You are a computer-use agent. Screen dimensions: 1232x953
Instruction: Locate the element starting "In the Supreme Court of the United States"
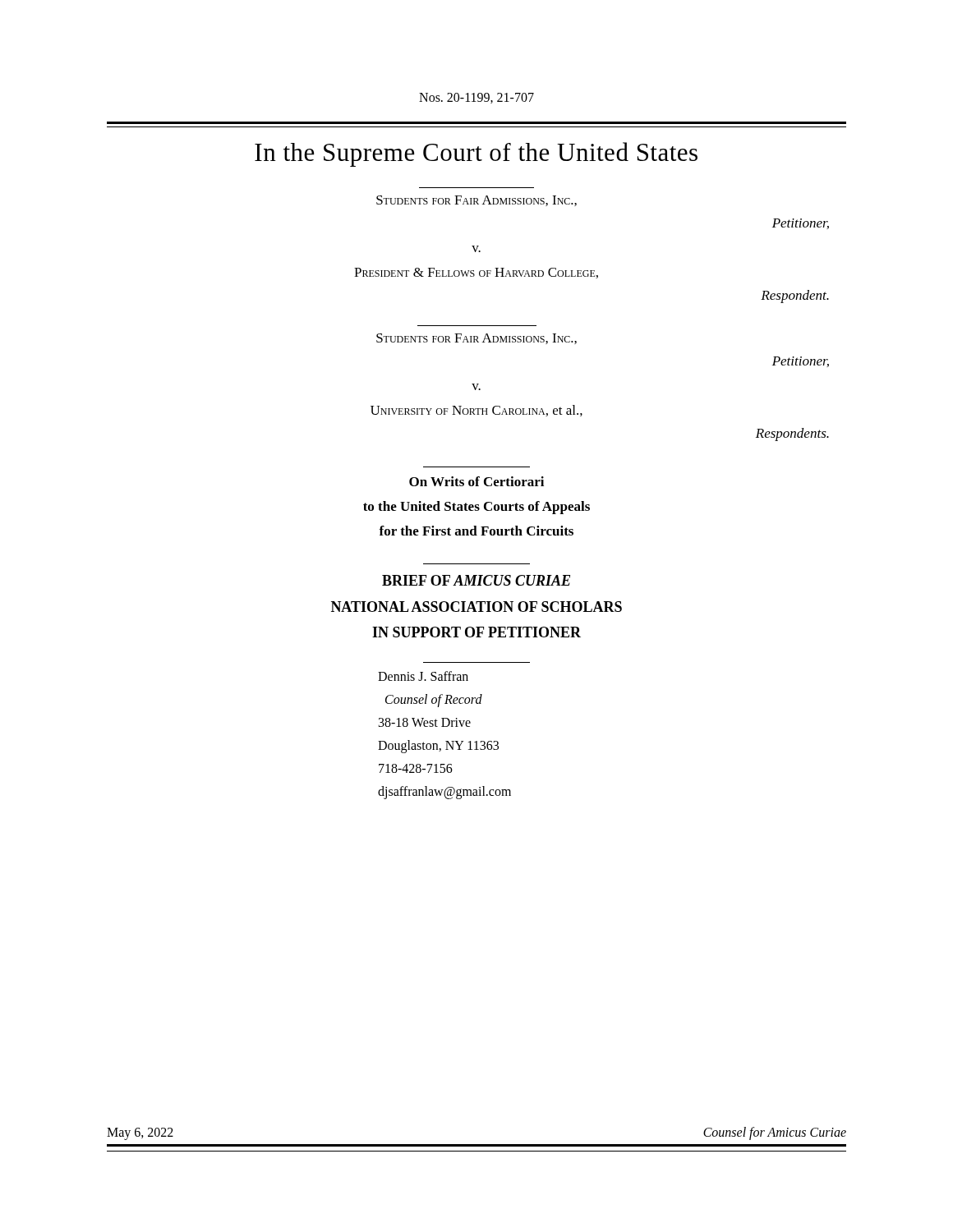[476, 152]
